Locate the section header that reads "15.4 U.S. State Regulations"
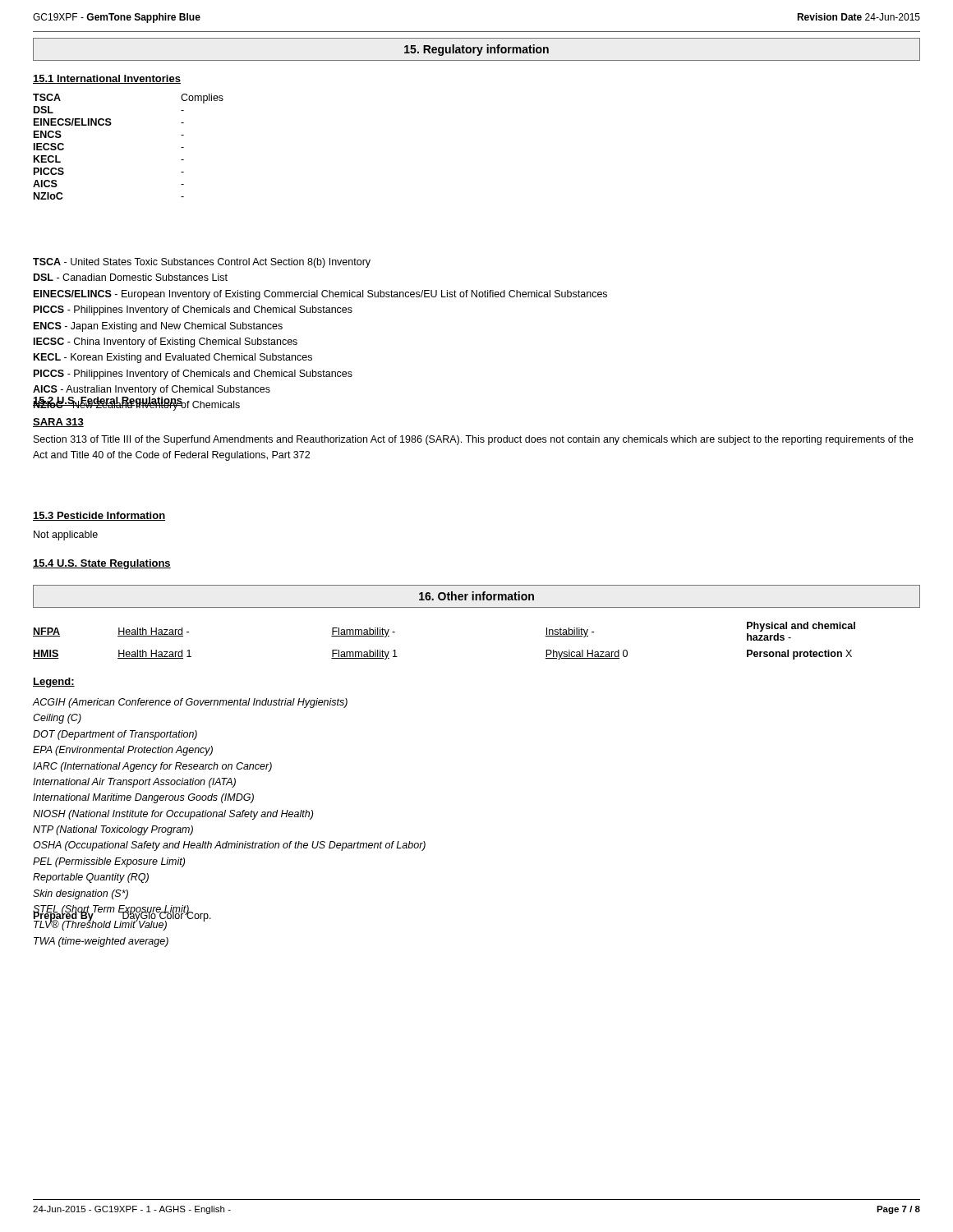 tap(102, 563)
